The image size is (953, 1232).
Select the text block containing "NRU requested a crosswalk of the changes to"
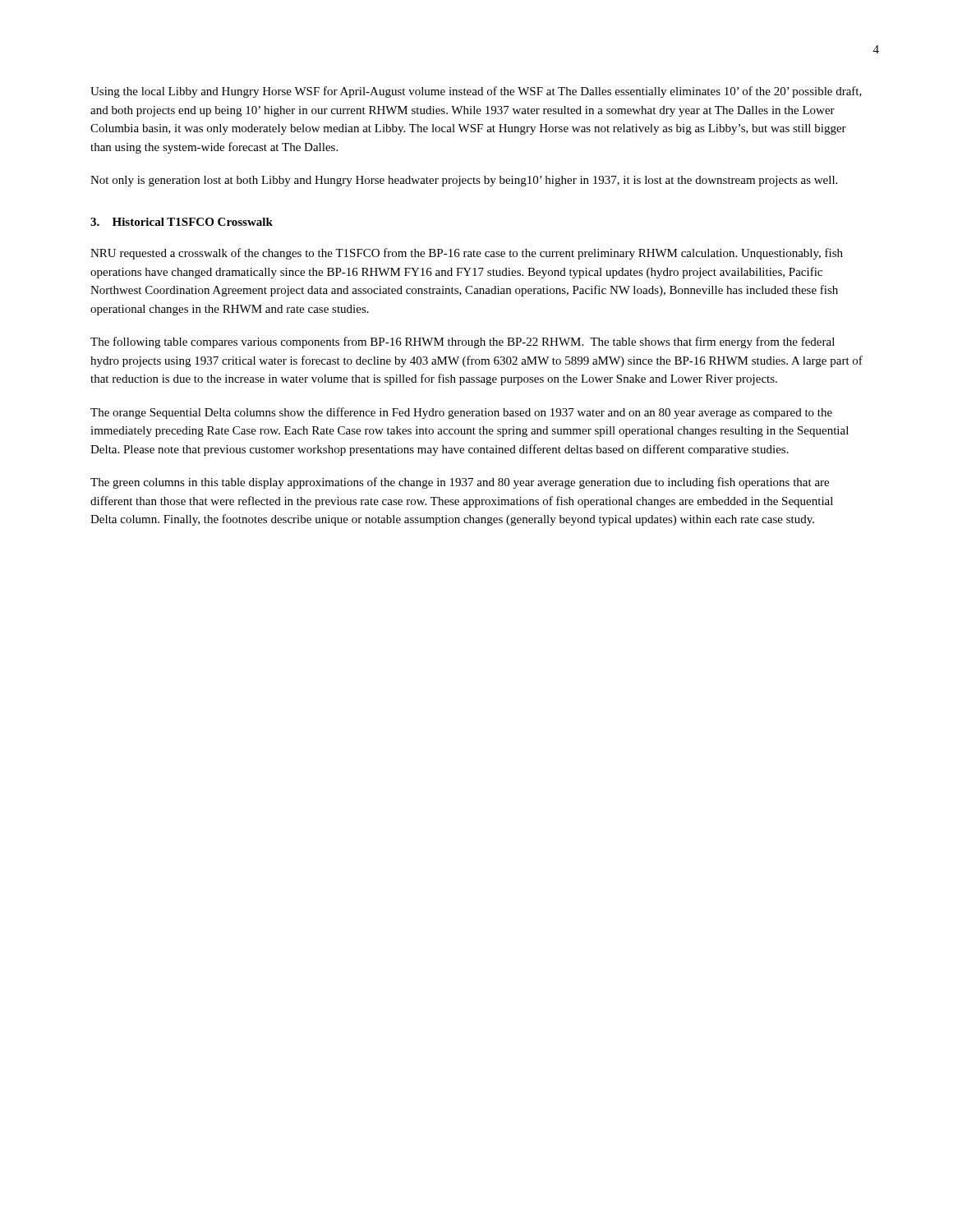[467, 281]
